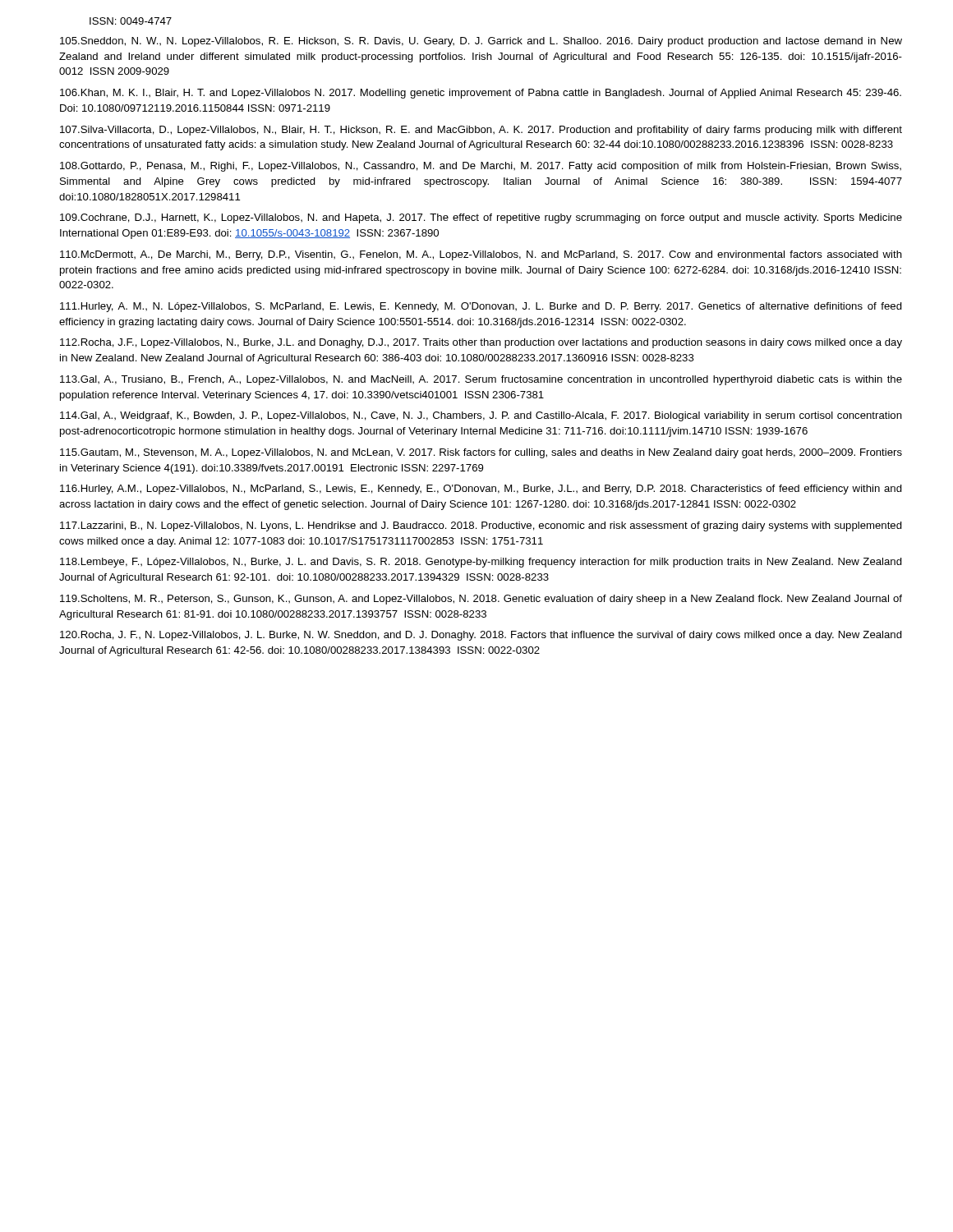The height and width of the screenshot is (1232, 953).
Task: Locate the passage starting "111.Hurley, A. M., N. López-Villalobos, S. McParland,"
Action: pyautogui.click(x=481, y=314)
